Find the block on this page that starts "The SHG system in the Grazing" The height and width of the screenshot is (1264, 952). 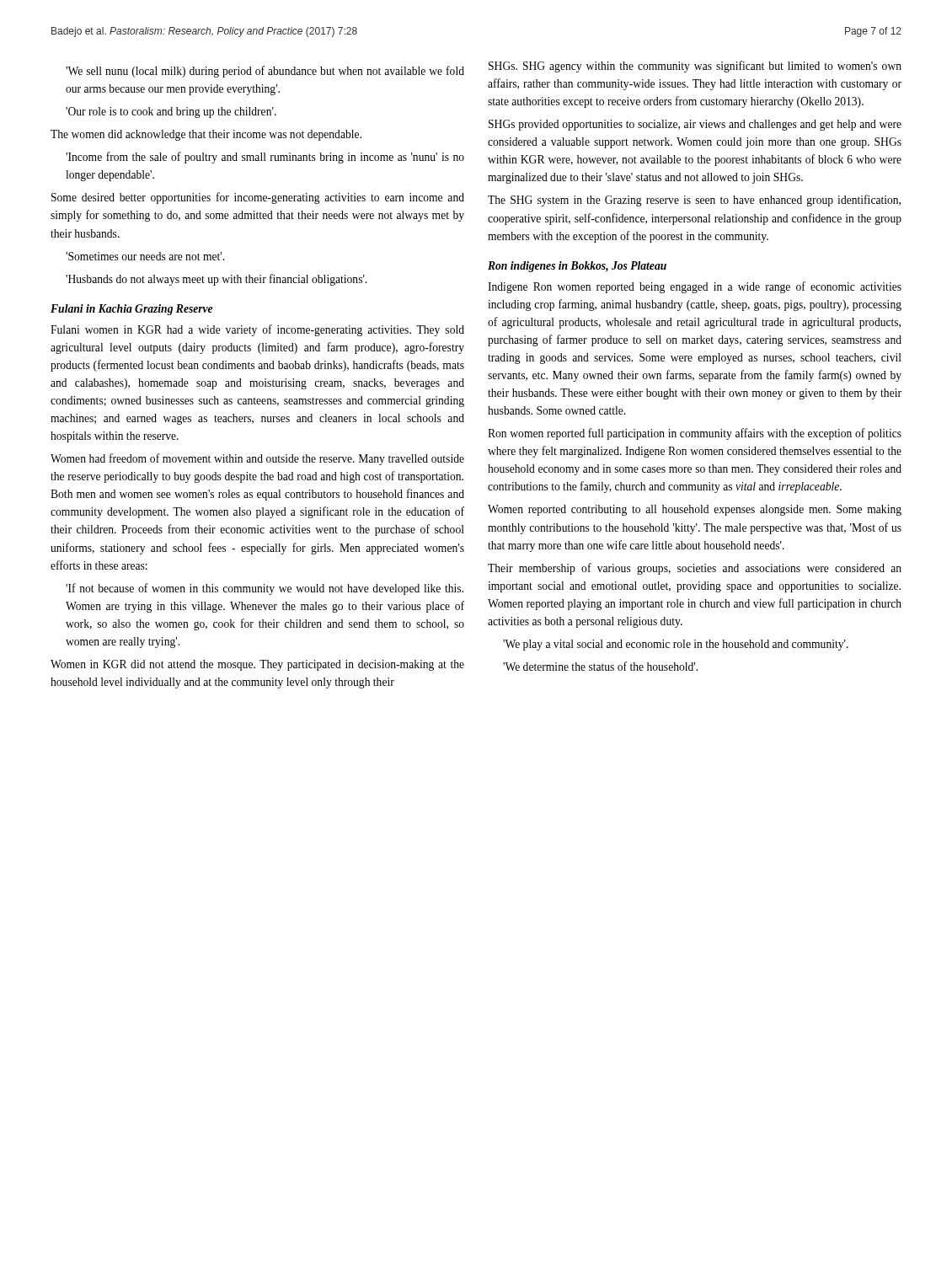tap(695, 218)
